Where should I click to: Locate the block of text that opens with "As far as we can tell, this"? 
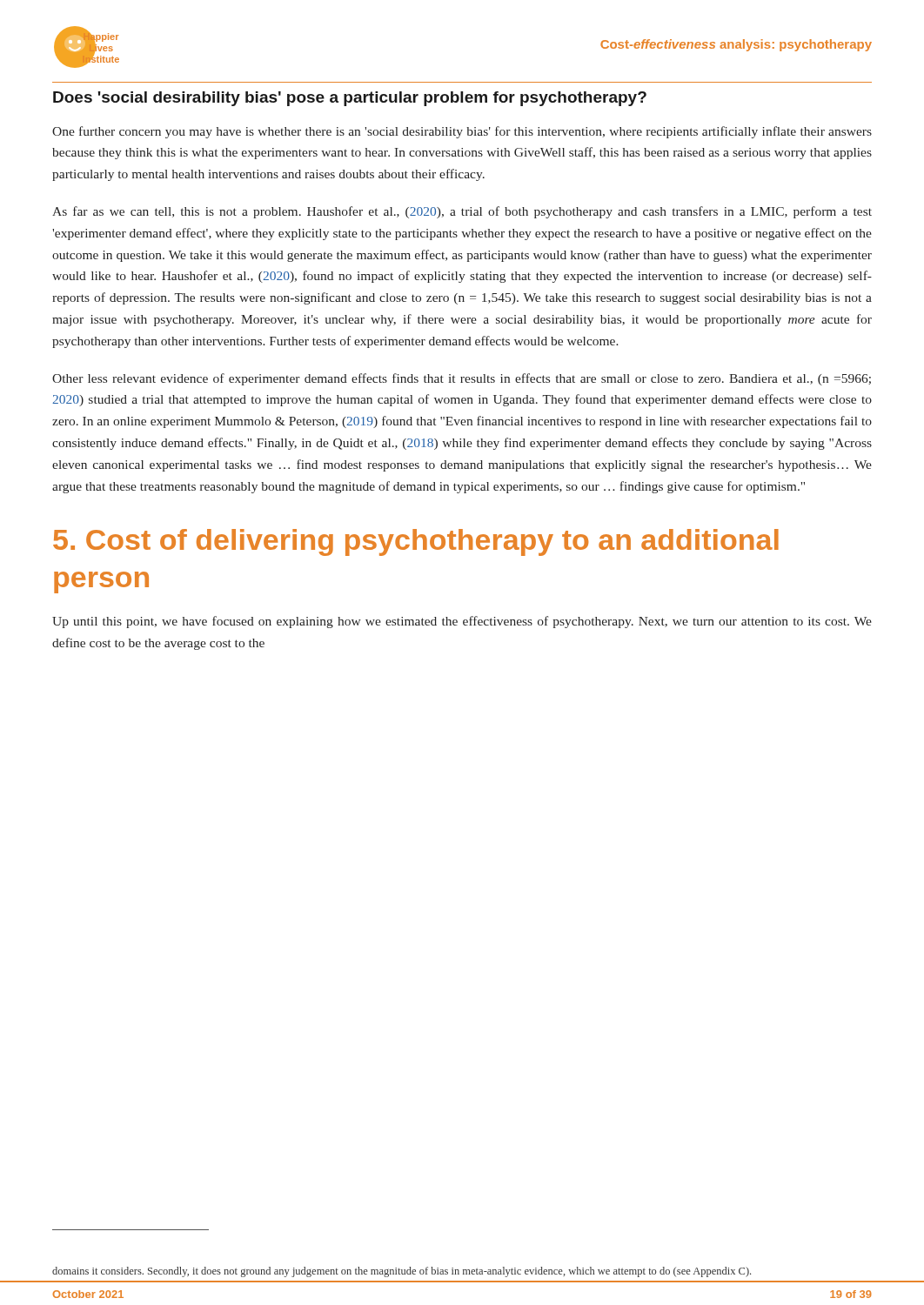pos(462,276)
